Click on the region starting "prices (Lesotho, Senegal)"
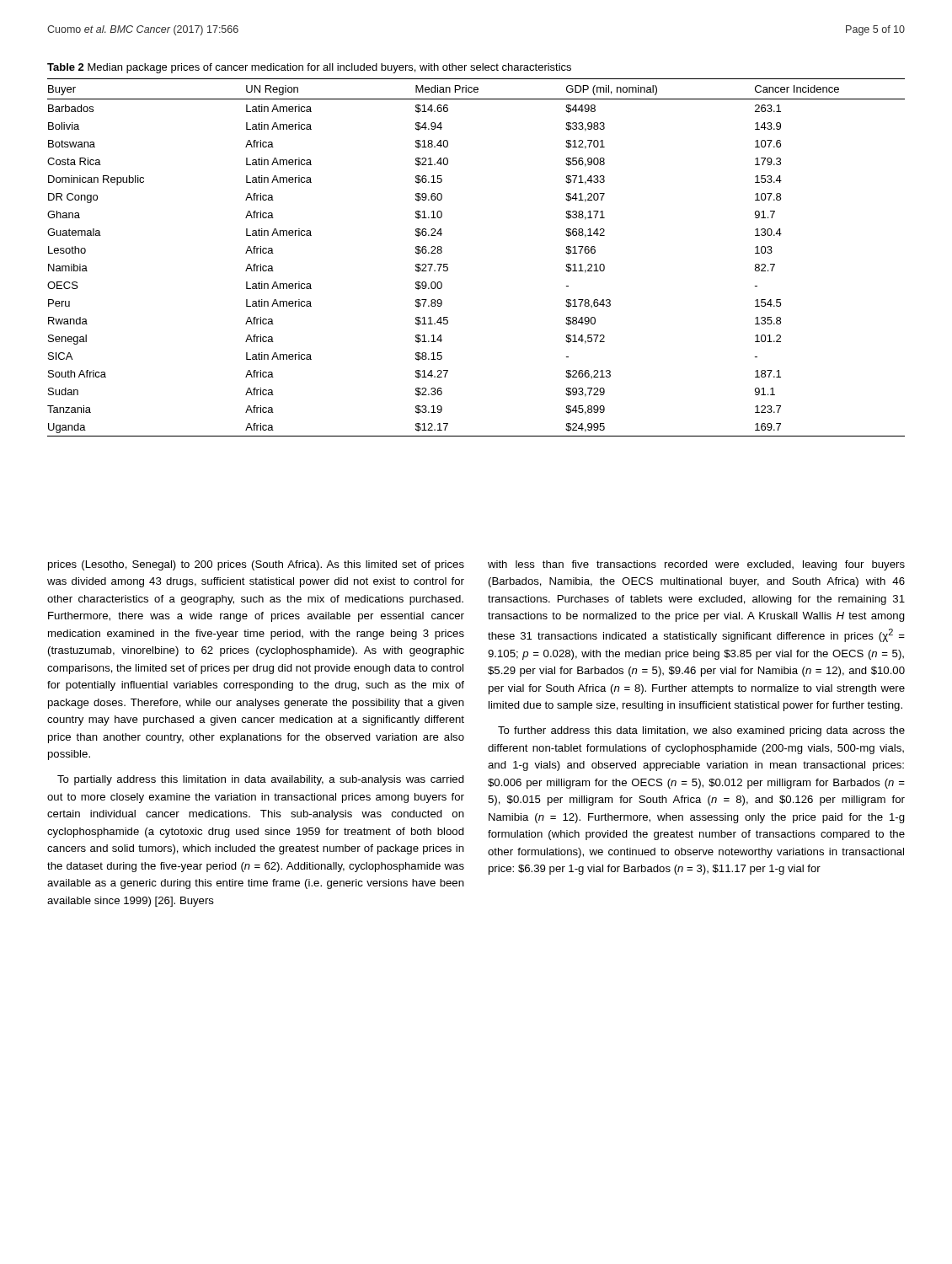This screenshot has width=952, height=1264. tap(256, 733)
